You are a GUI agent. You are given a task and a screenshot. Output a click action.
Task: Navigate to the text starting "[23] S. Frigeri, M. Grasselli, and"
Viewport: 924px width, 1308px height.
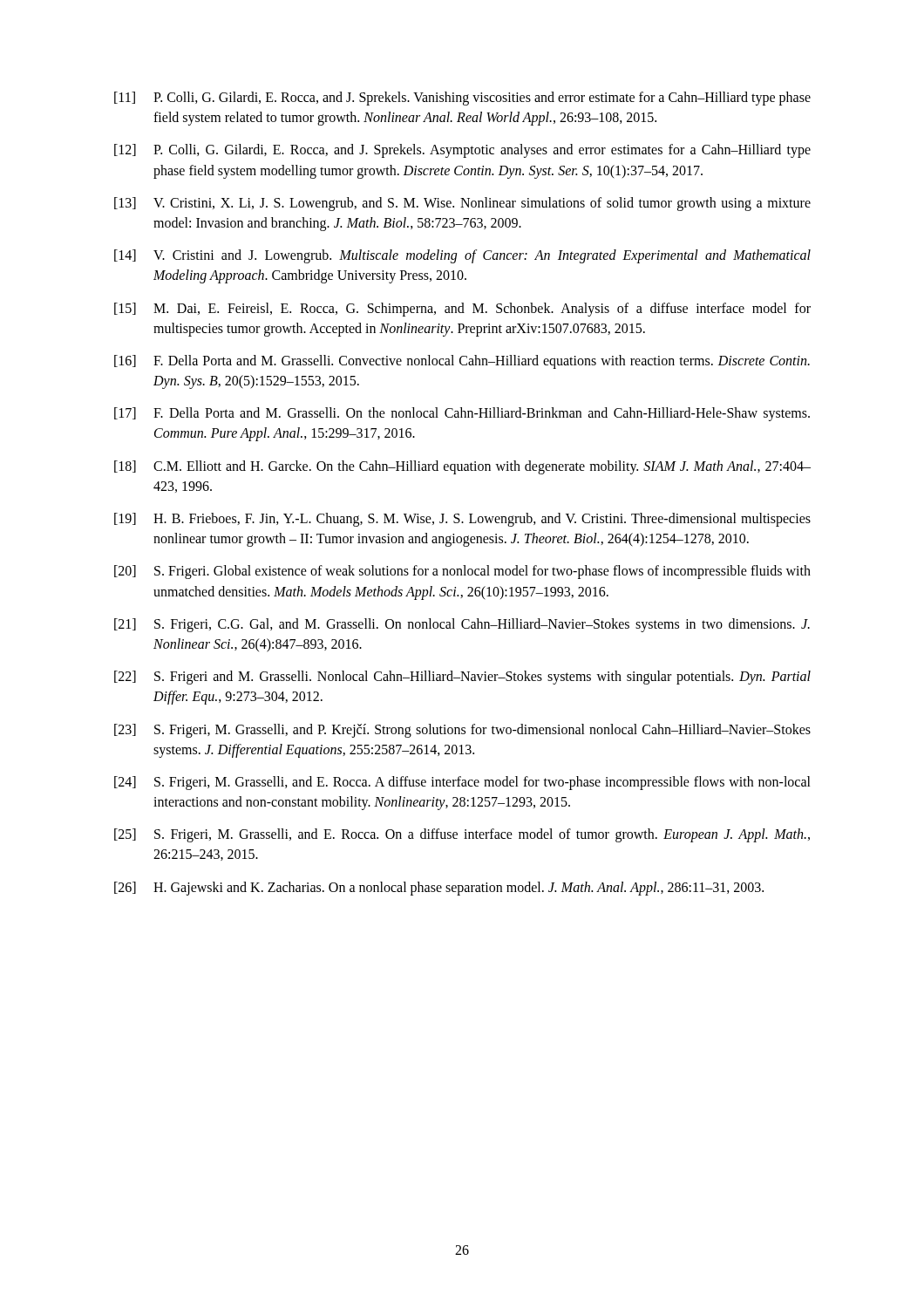coord(462,739)
